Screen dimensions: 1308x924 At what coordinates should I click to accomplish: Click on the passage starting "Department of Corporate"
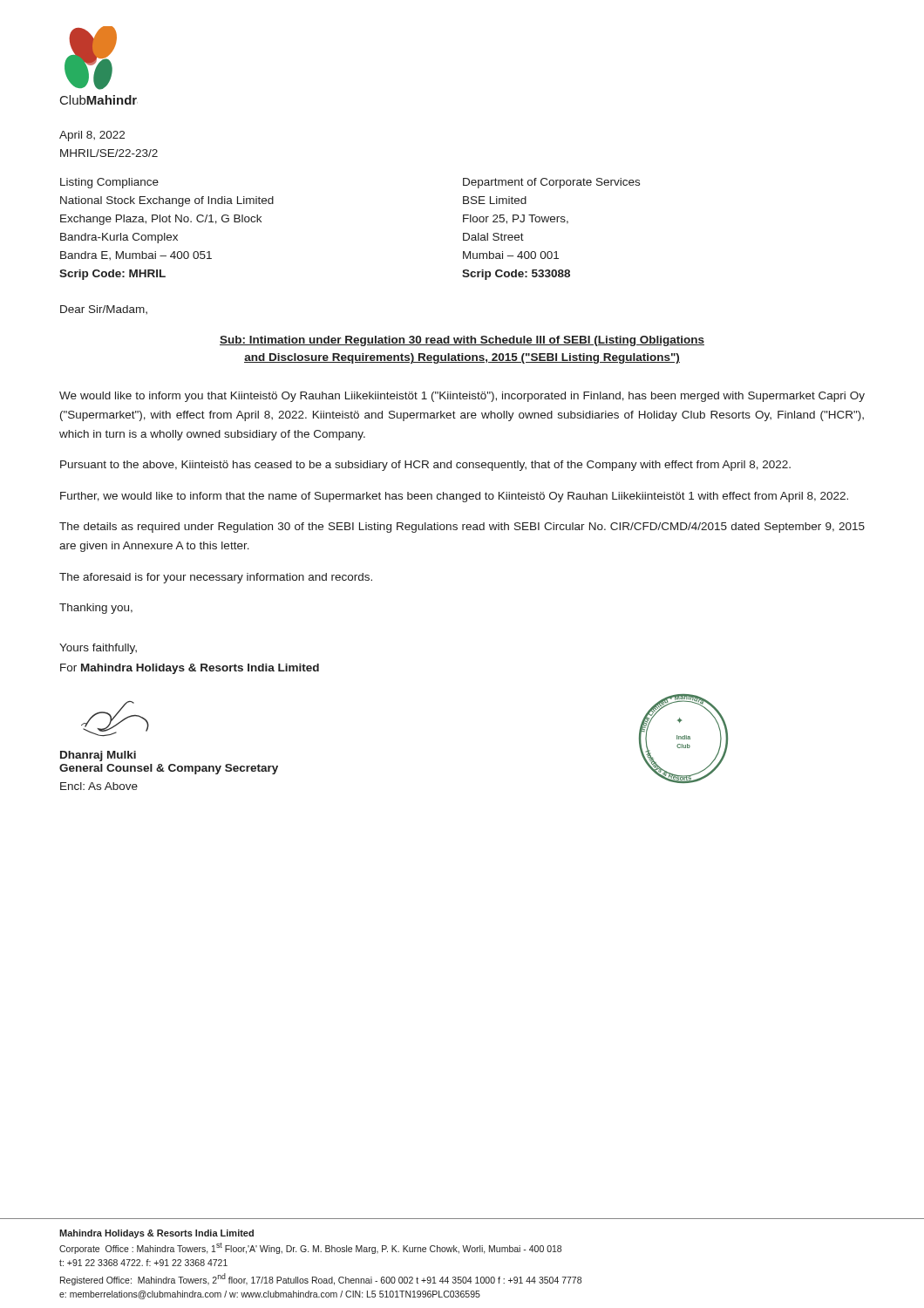pyautogui.click(x=551, y=227)
